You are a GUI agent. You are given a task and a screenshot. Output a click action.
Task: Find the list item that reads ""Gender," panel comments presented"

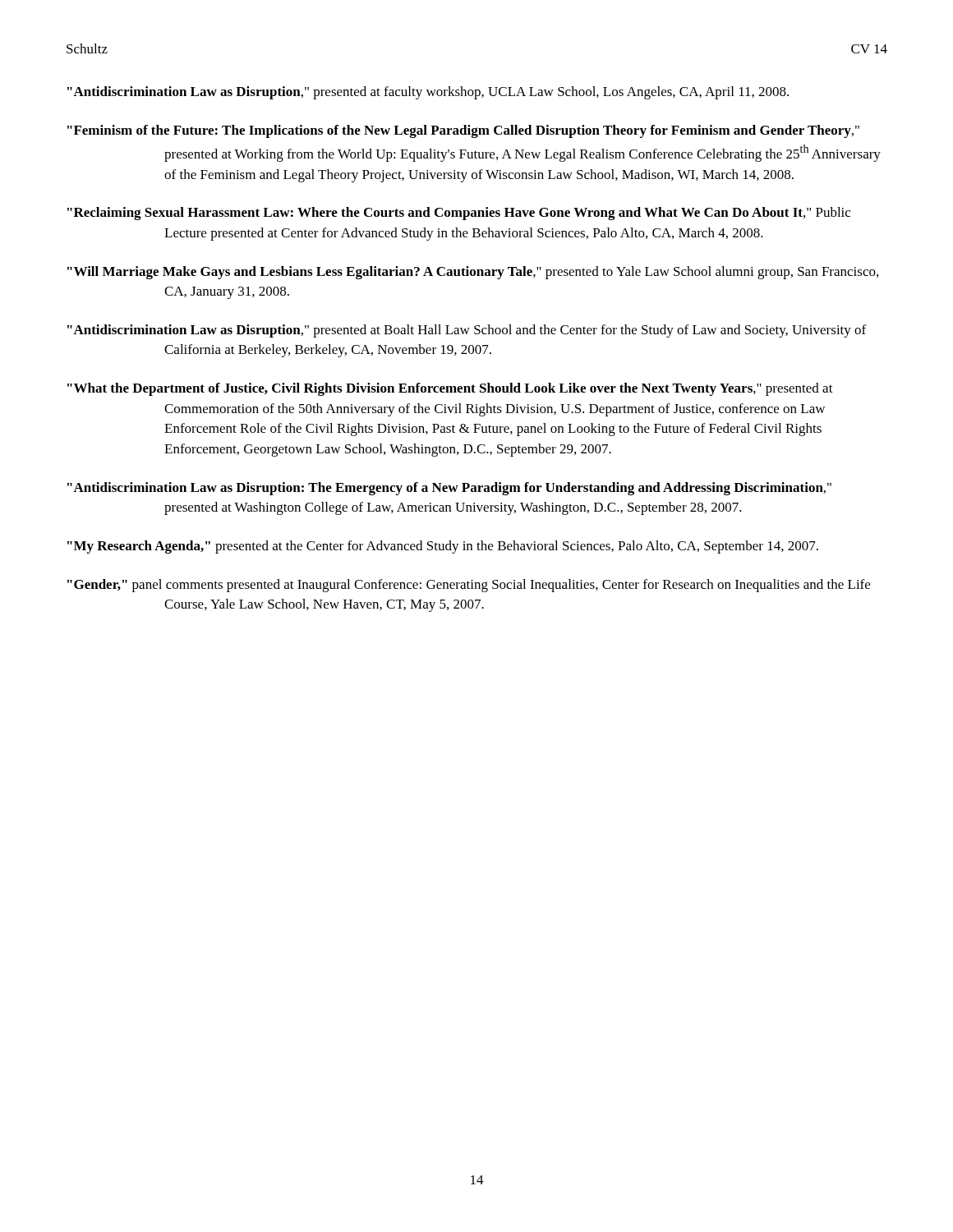pos(468,594)
